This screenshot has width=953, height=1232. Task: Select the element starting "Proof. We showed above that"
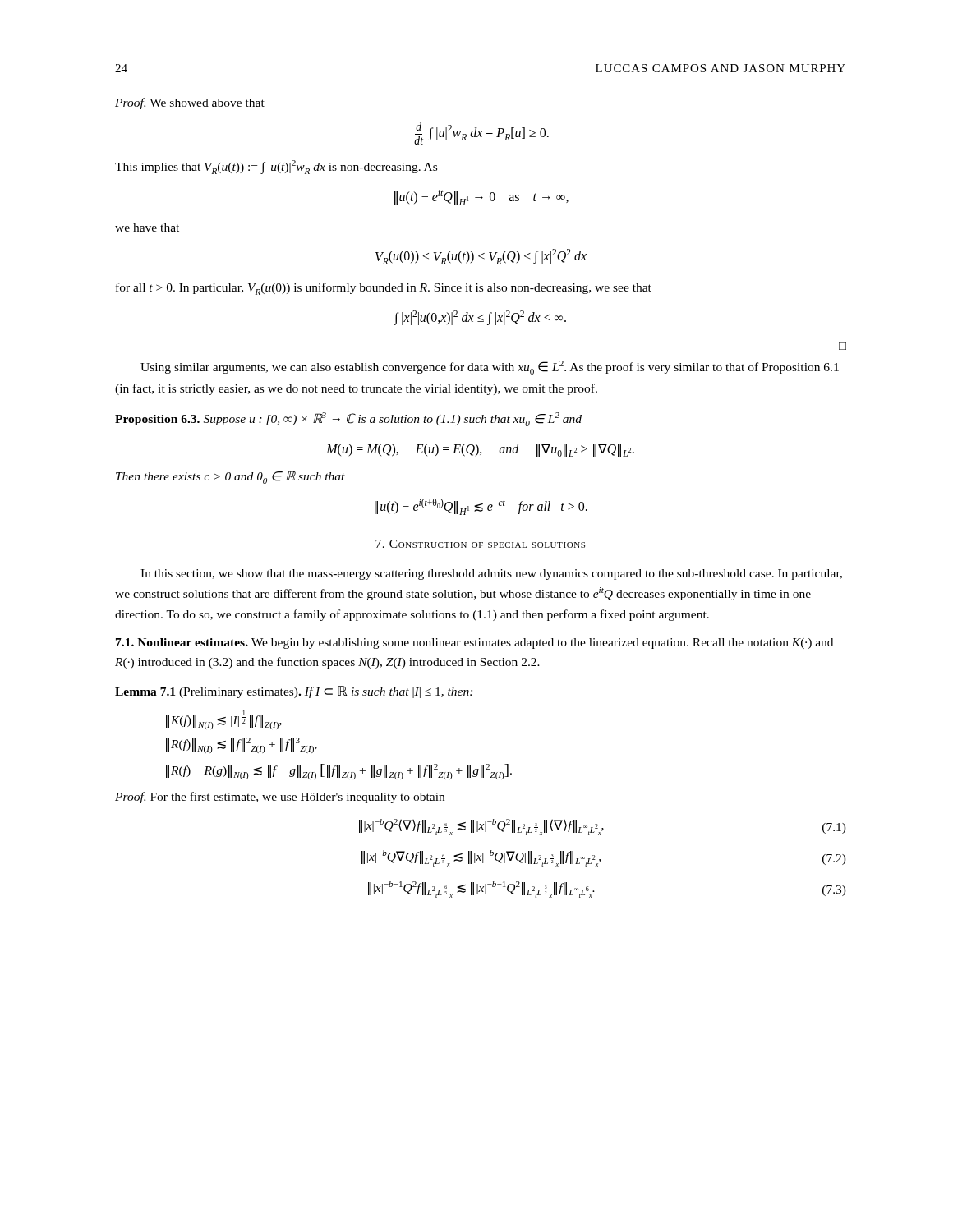click(x=190, y=103)
